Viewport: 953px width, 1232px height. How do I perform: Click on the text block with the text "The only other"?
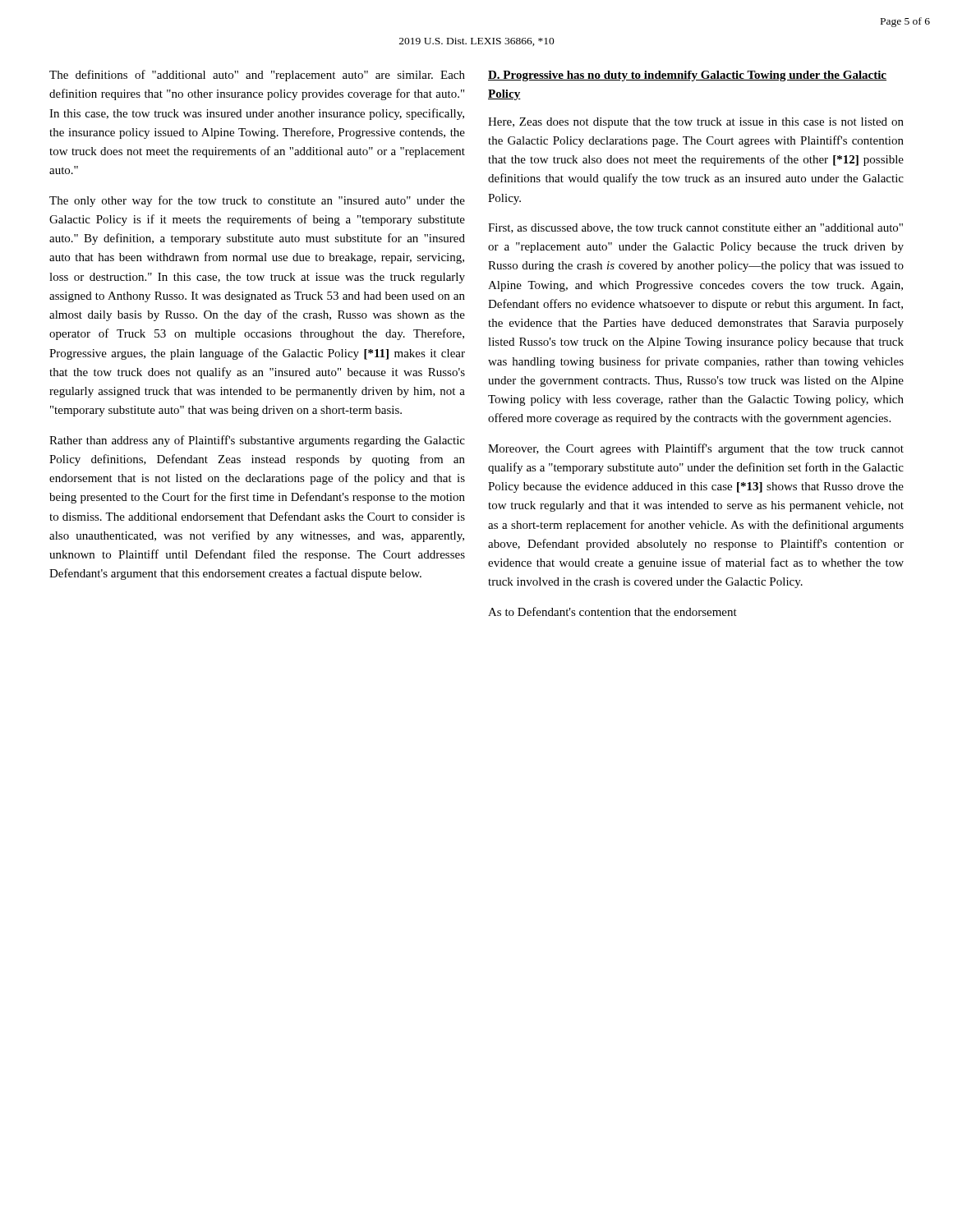[x=257, y=306]
